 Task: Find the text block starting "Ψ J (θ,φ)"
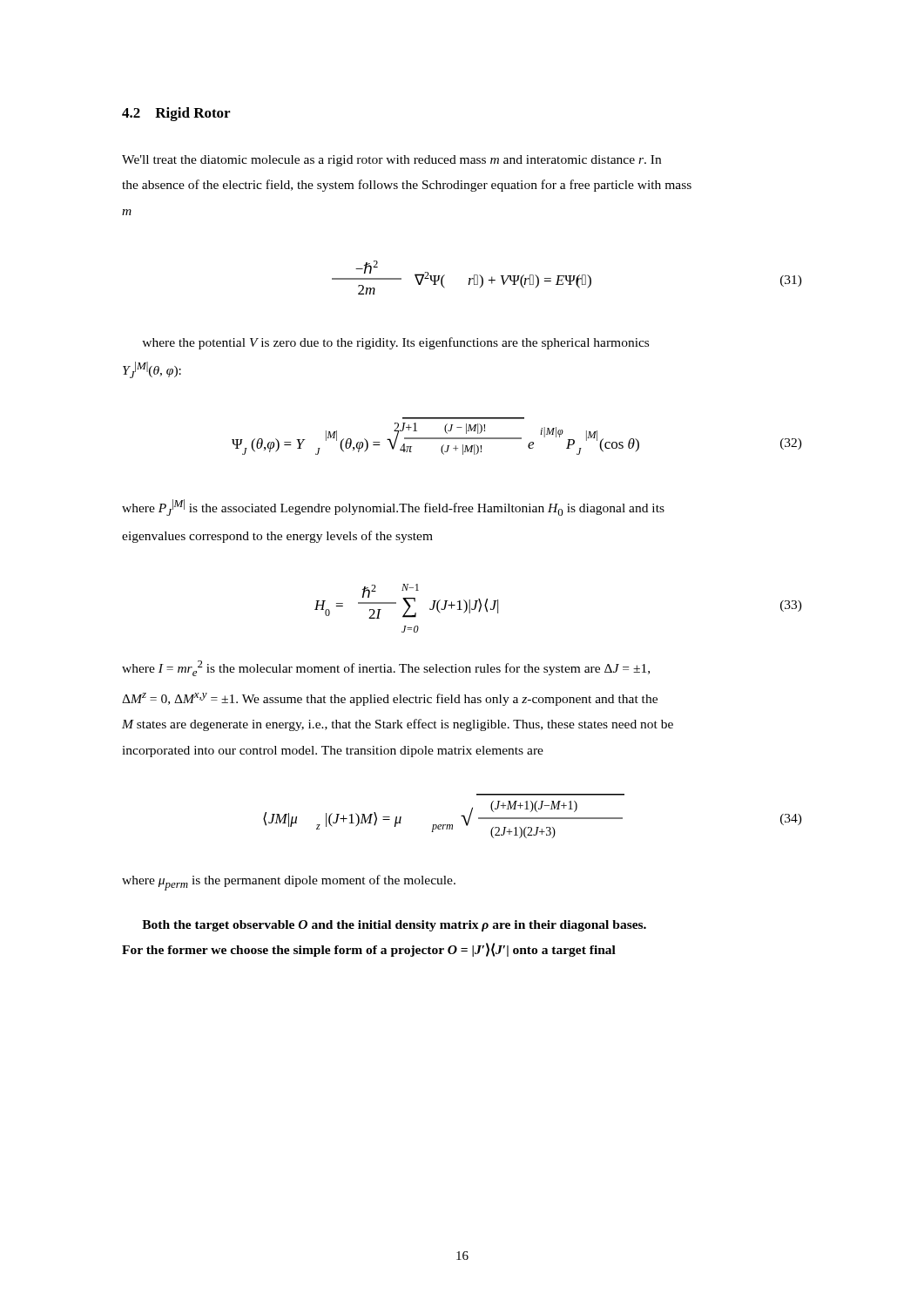(x=517, y=443)
